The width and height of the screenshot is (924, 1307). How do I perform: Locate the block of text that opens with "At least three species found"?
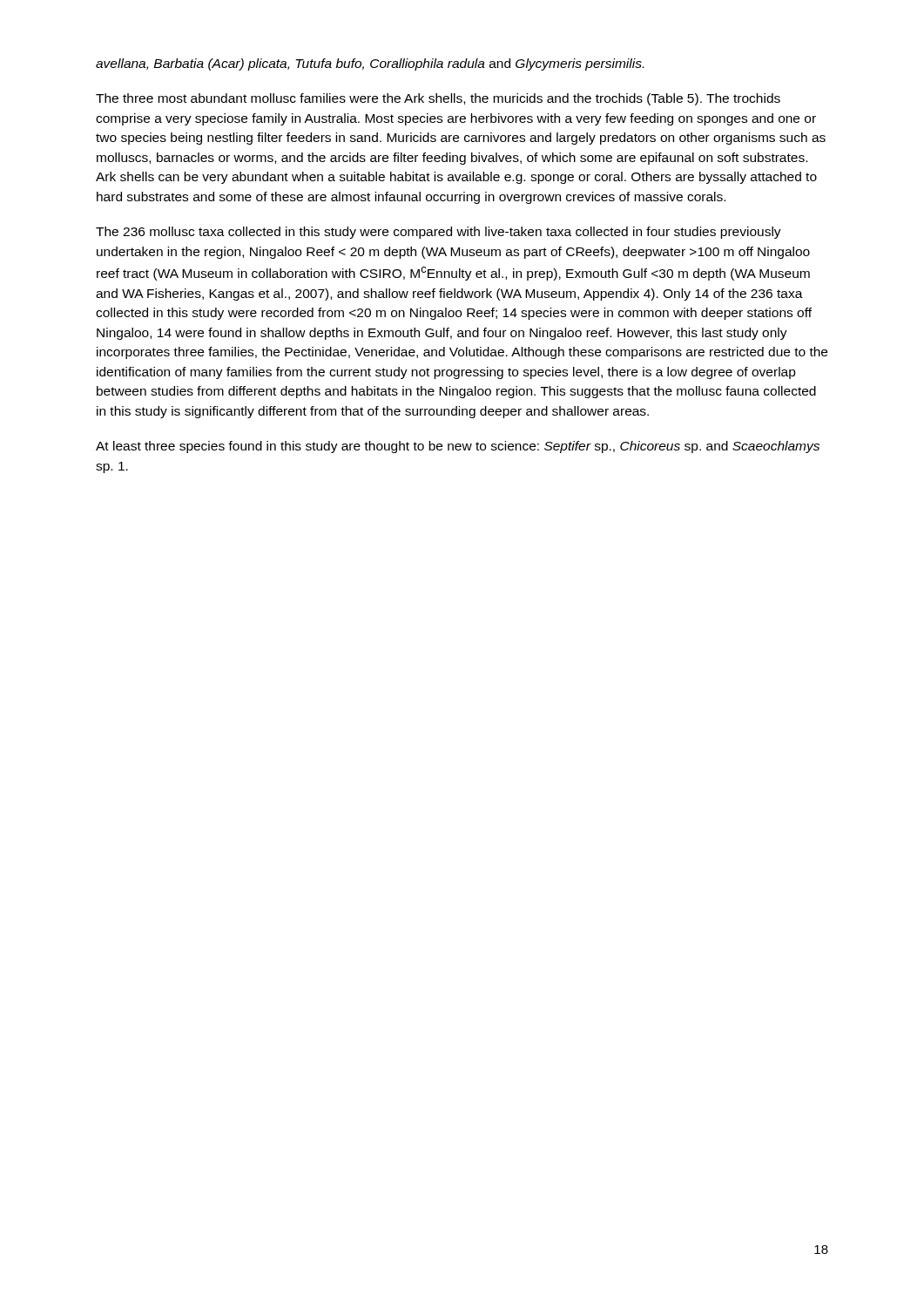click(462, 456)
